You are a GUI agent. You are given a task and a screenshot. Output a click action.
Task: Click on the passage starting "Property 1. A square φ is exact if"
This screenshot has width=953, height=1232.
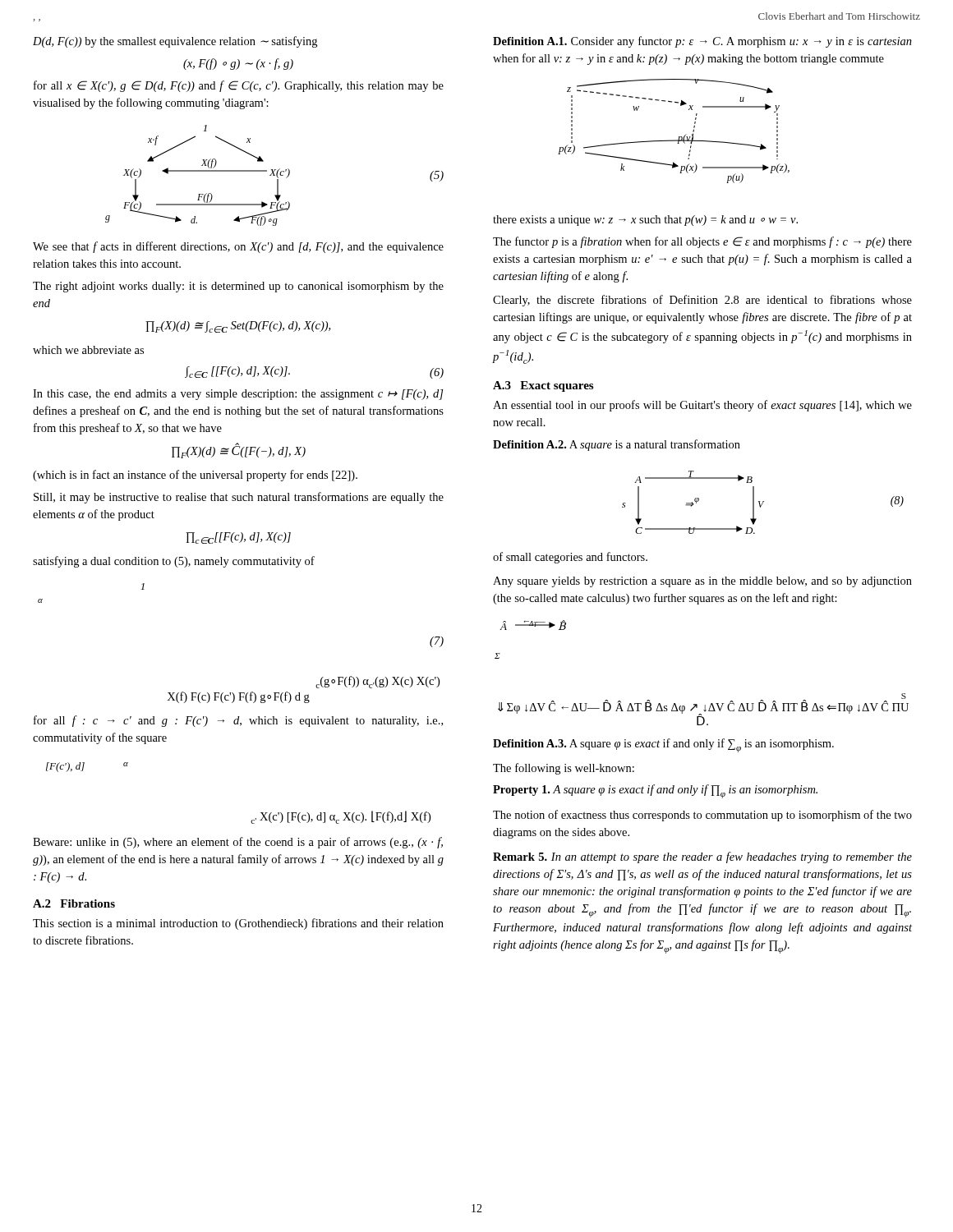pyautogui.click(x=656, y=791)
